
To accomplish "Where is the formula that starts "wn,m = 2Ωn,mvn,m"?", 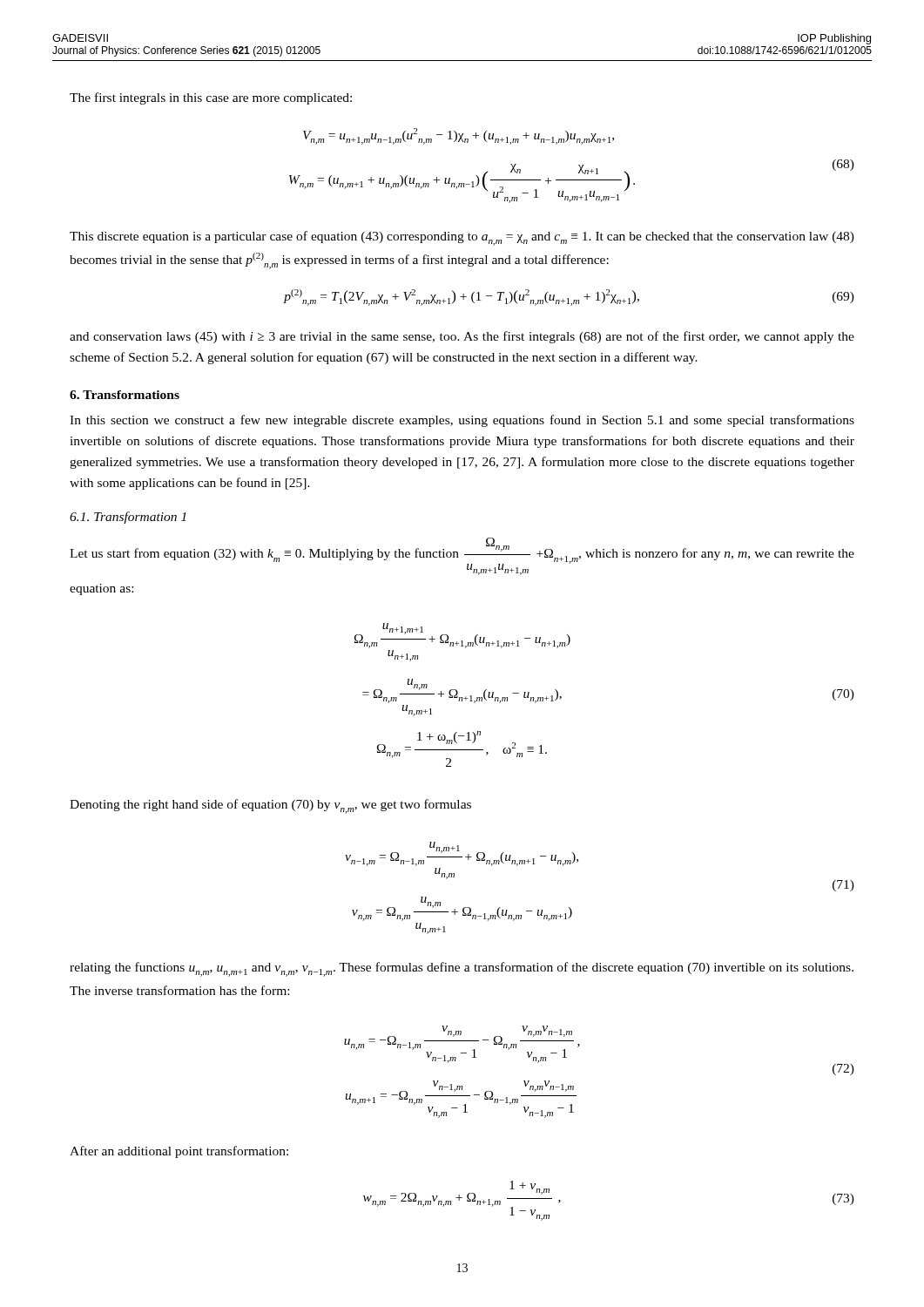I will click(529, 1199).
